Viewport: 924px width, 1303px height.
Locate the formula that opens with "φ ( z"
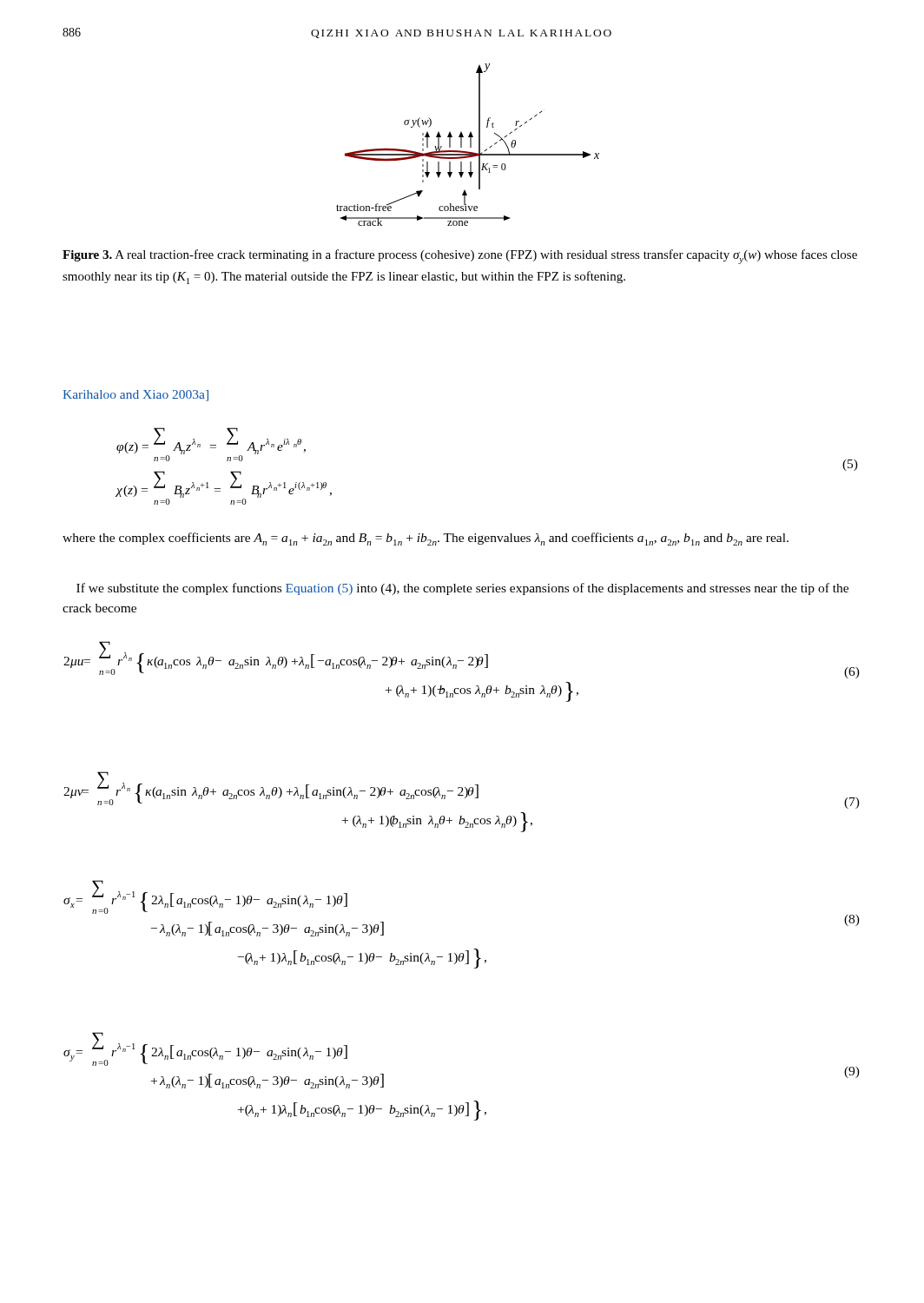215,448
